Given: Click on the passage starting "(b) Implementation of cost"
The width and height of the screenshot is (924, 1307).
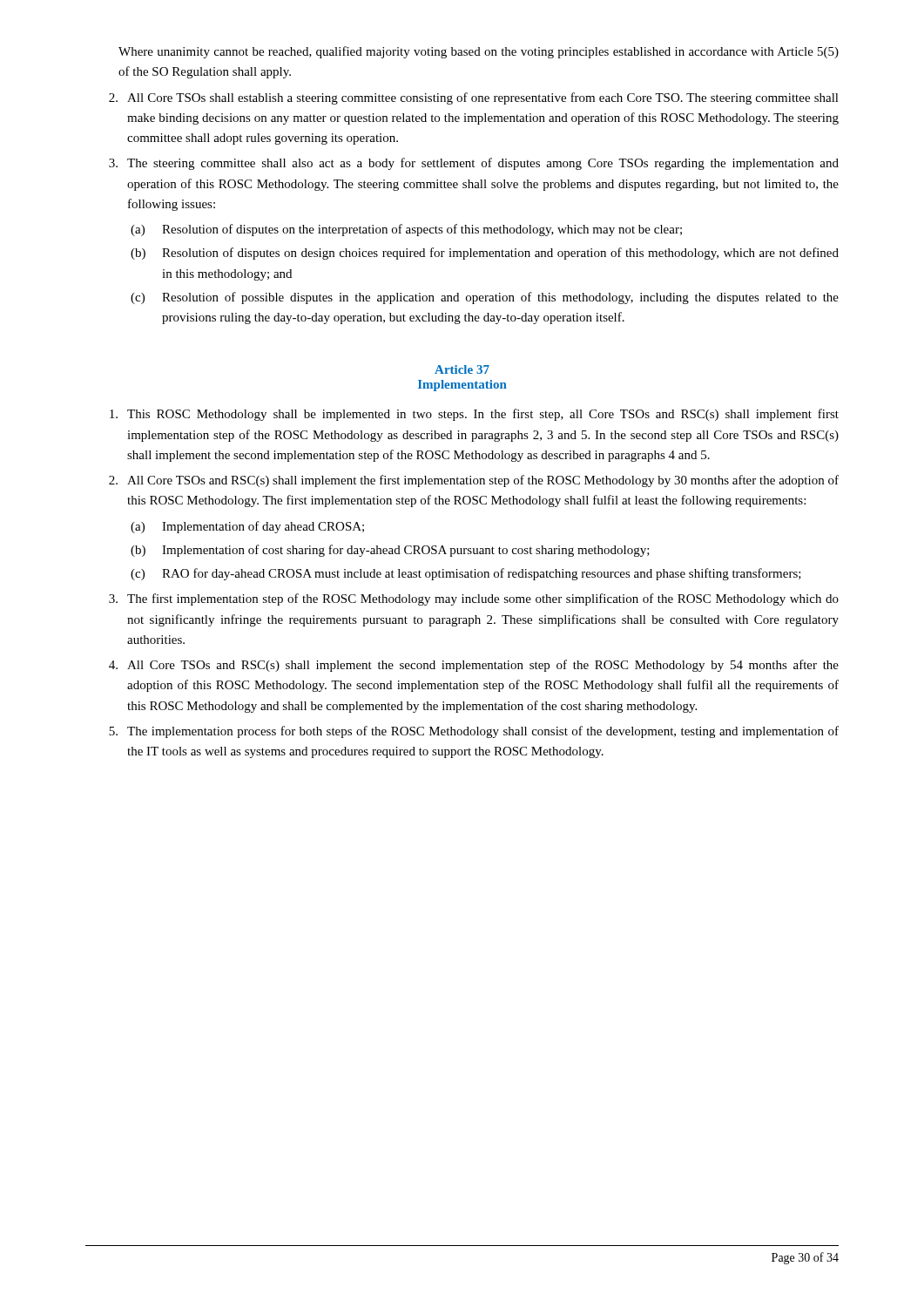Looking at the screenshot, I should pos(485,550).
